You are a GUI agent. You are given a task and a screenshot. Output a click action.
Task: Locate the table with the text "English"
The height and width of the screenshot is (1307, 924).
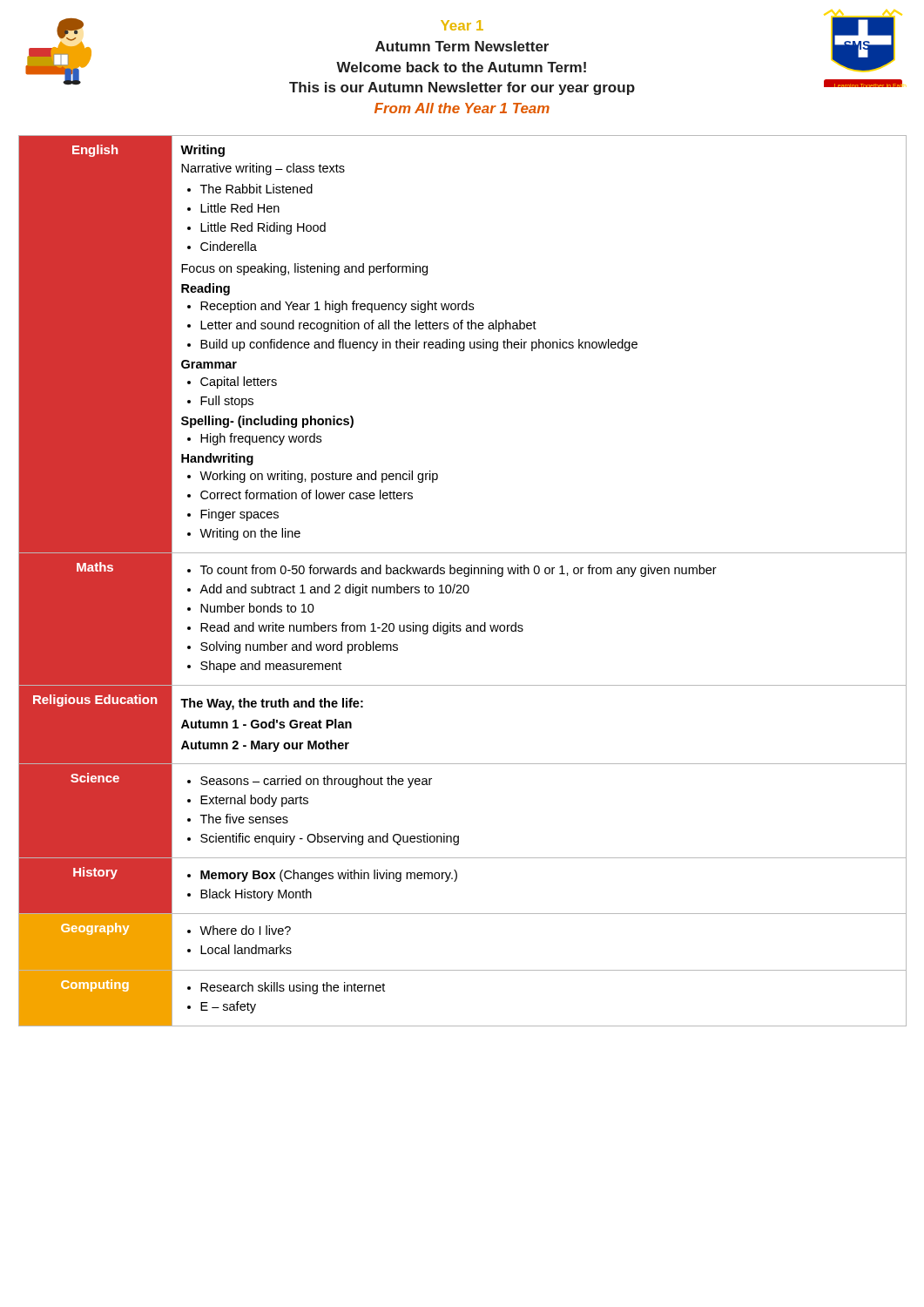point(462,581)
